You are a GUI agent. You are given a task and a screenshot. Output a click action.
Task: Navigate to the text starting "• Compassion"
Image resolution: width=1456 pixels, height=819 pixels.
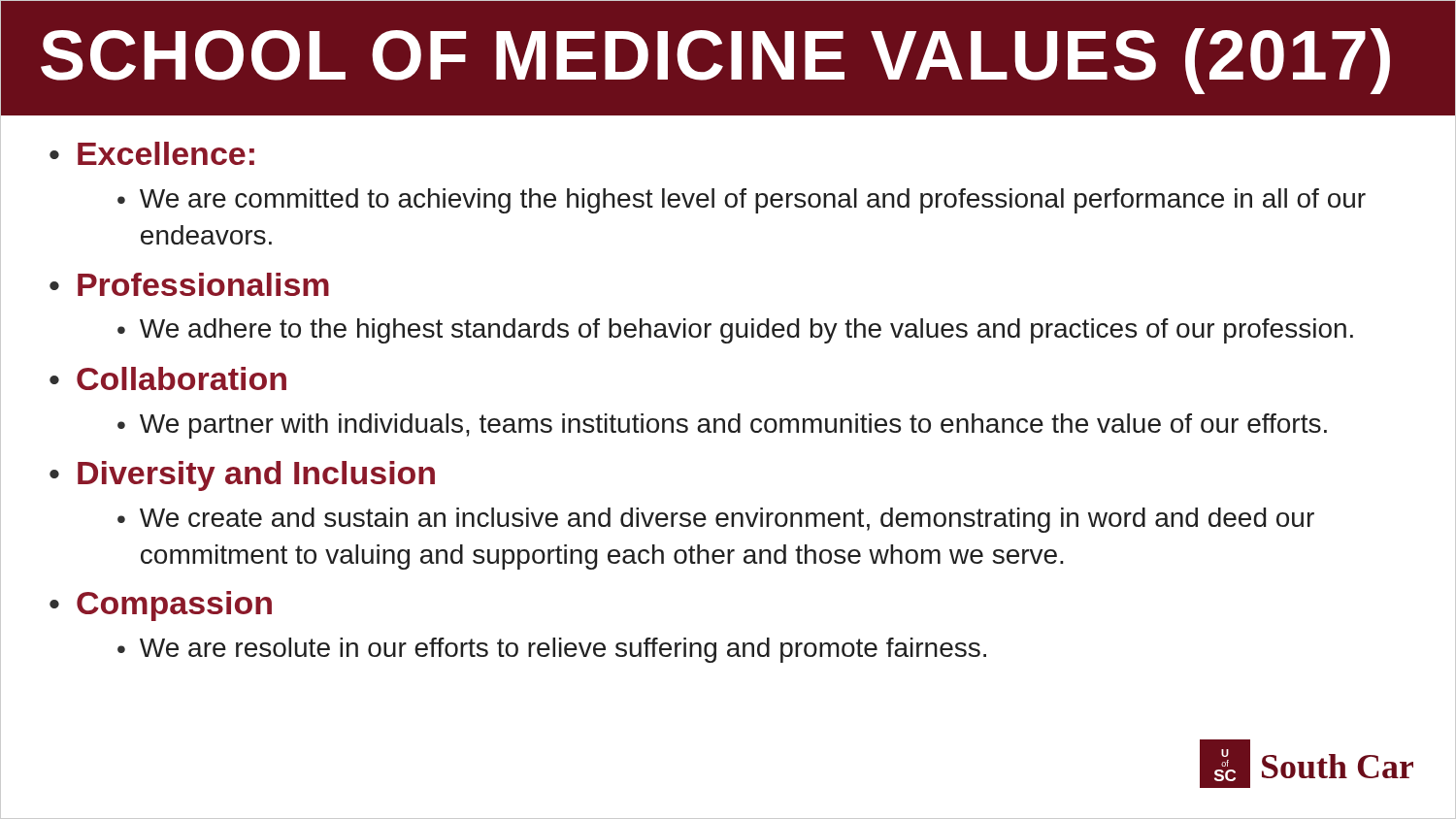(x=161, y=606)
